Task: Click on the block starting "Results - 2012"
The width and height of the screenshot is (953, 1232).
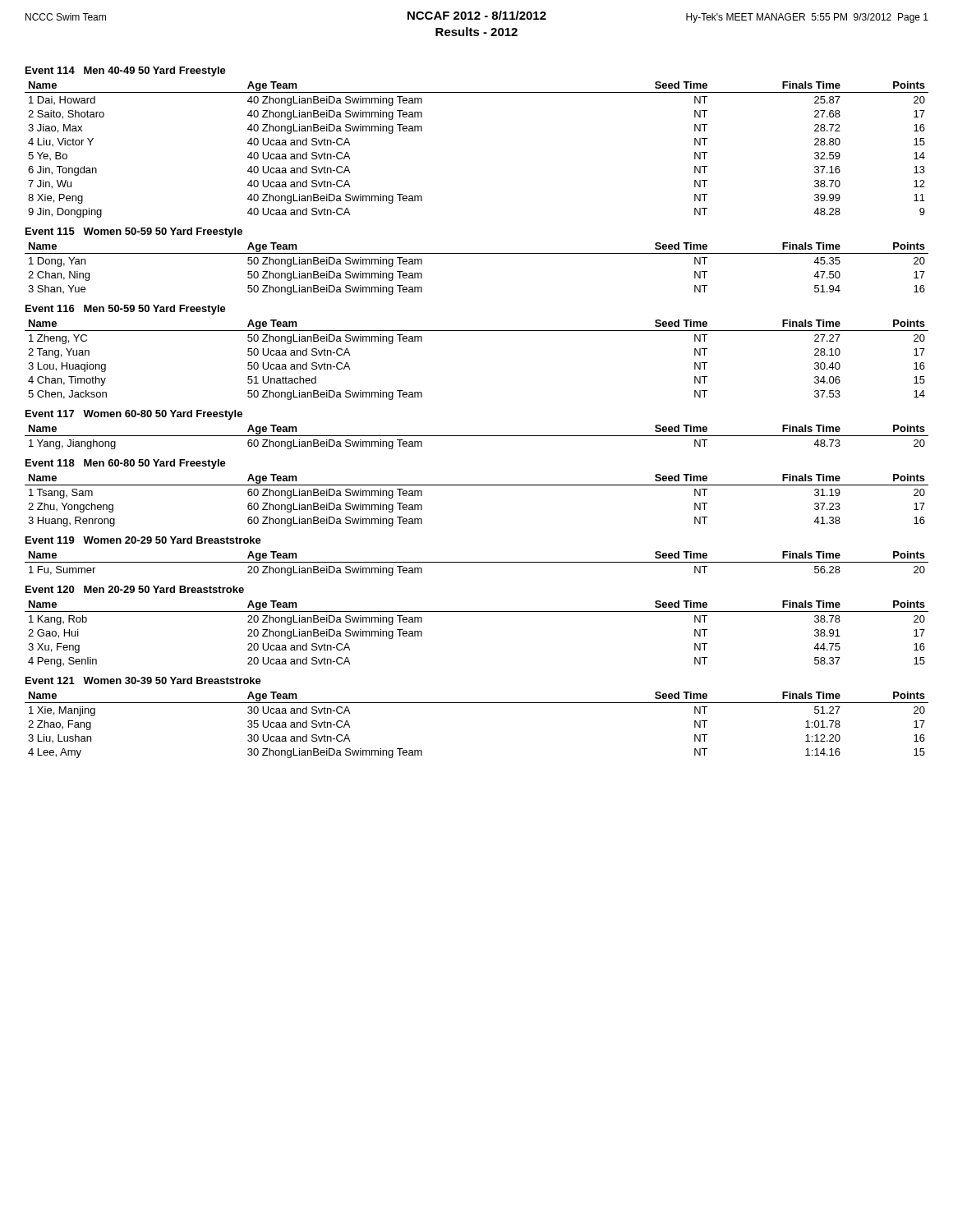Action: 476,32
